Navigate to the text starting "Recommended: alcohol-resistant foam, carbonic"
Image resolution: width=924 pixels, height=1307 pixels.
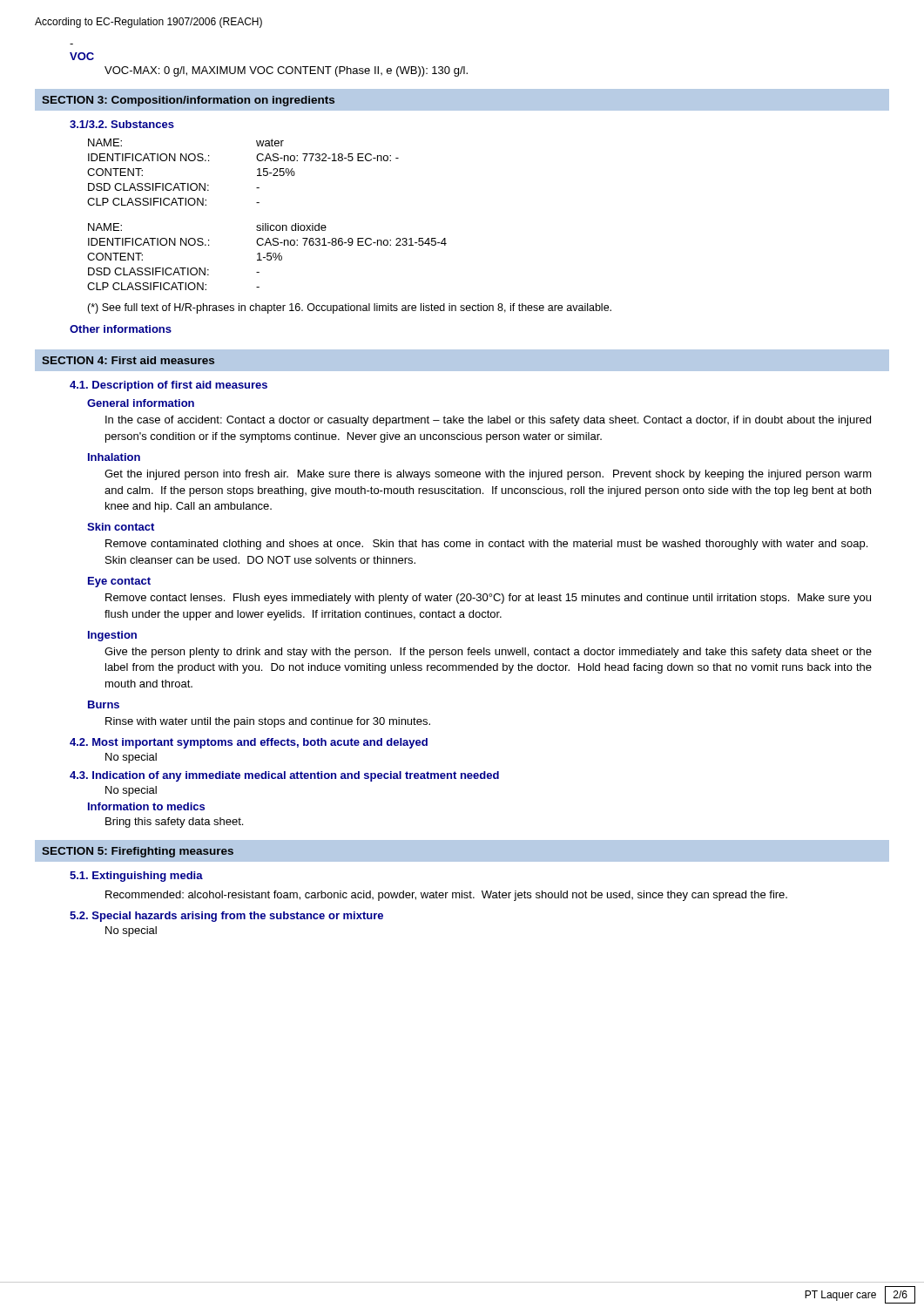(x=446, y=894)
